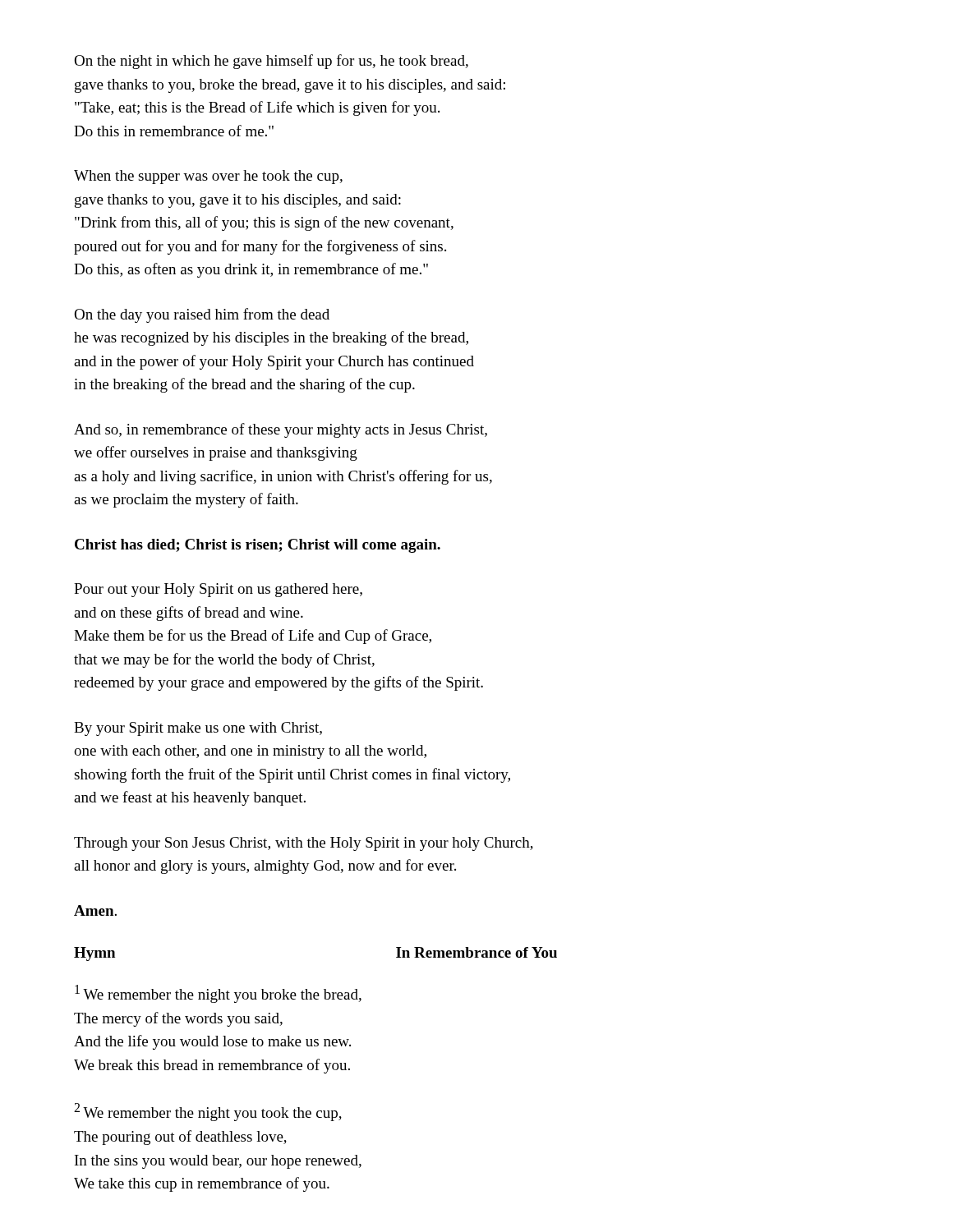Navigate to the region starting "Hymn In Remembrance of You"
953x1232 pixels.
click(x=394, y=953)
